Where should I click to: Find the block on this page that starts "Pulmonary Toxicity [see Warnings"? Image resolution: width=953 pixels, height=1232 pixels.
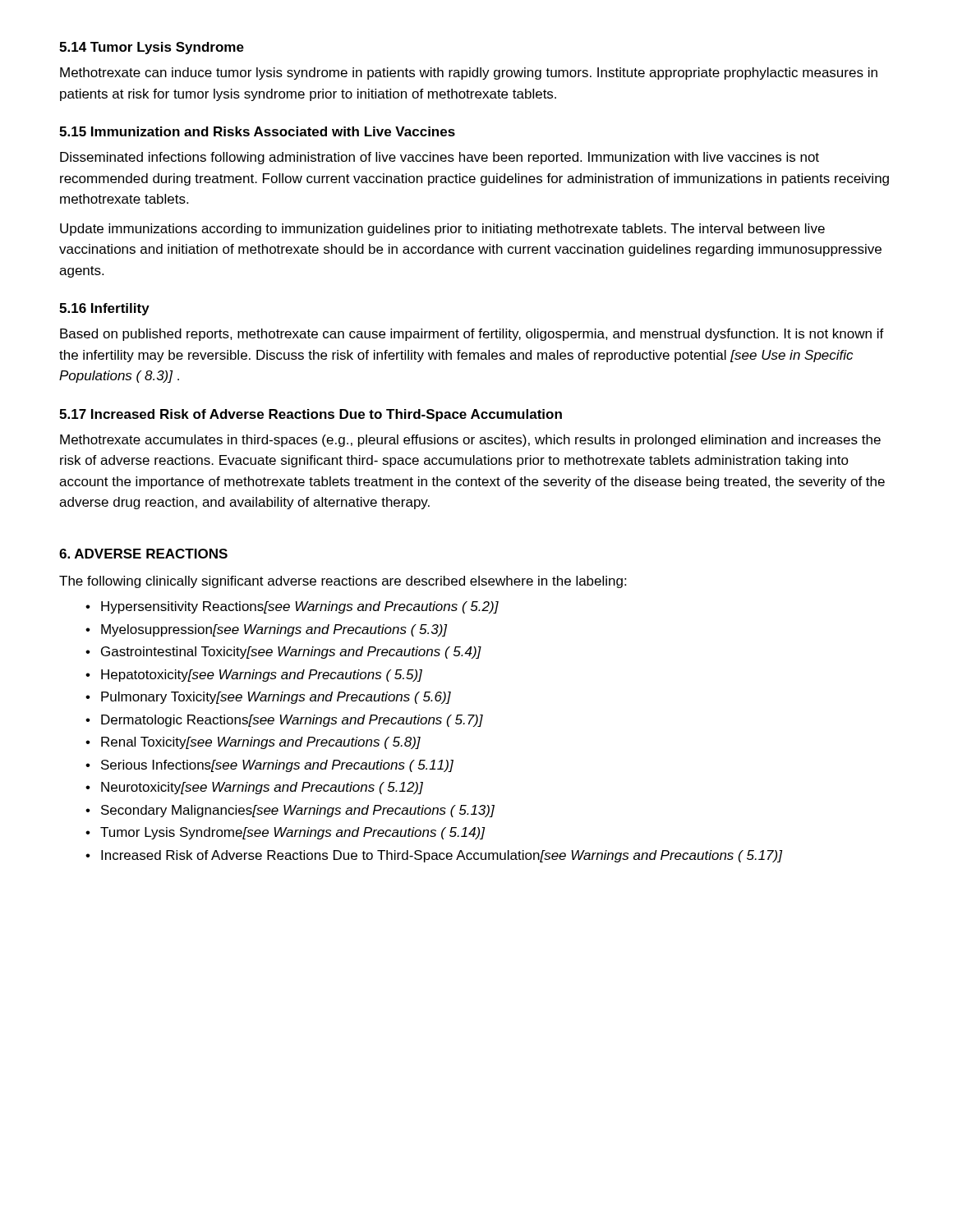(275, 697)
